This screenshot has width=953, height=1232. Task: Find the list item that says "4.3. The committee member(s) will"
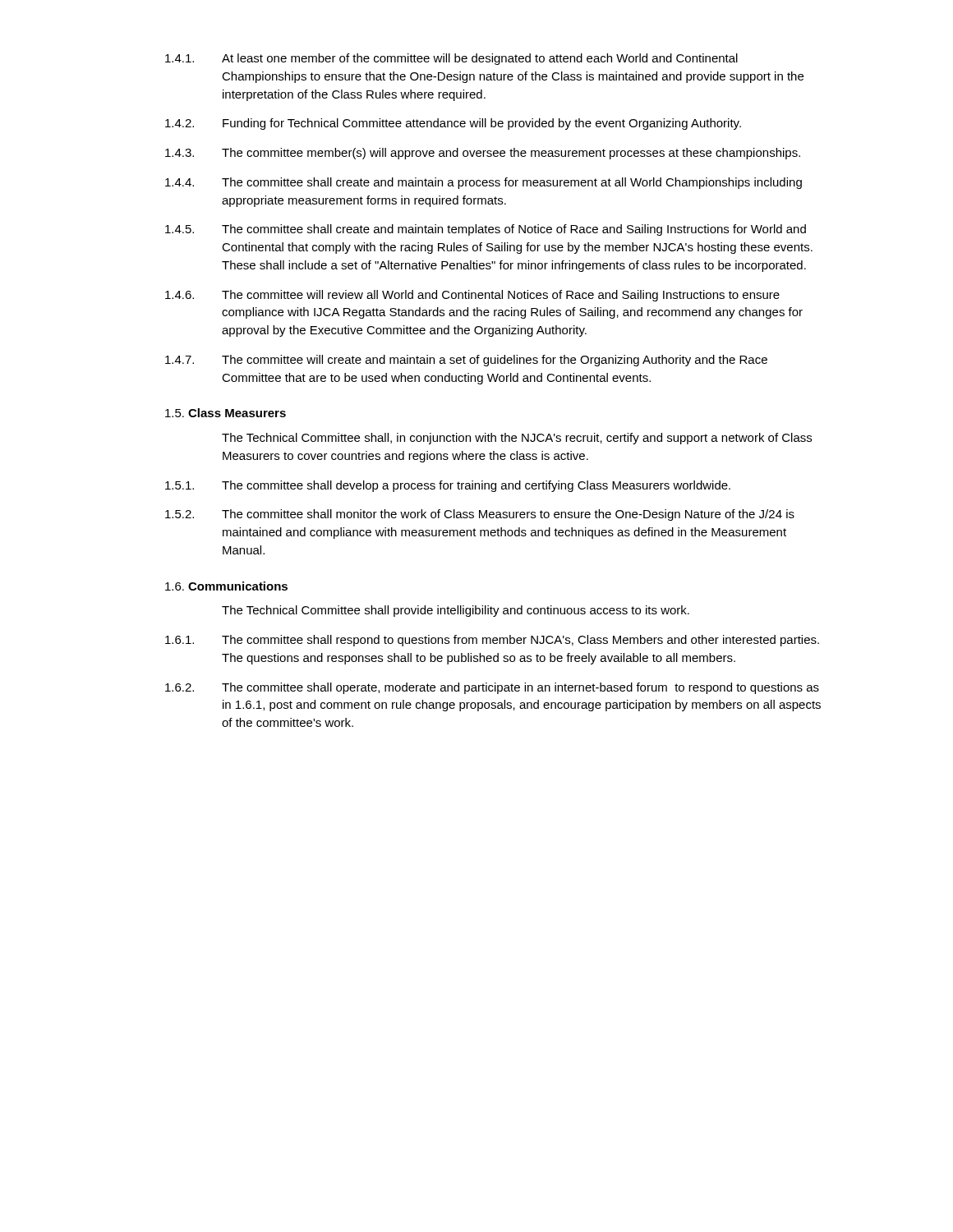tap(483, 153)
